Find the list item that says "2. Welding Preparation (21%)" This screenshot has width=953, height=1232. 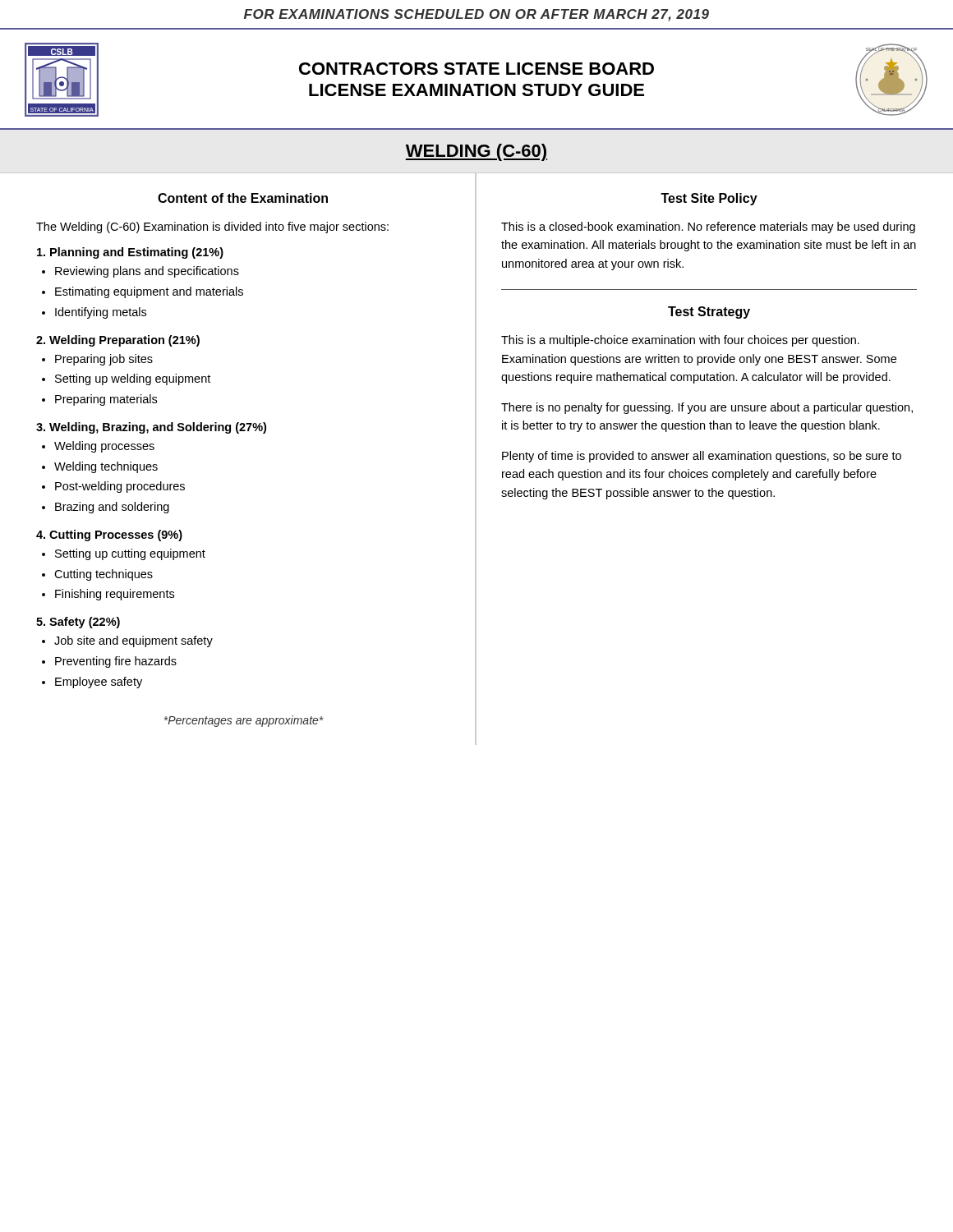pyautogui.click(x=118, y=340)
